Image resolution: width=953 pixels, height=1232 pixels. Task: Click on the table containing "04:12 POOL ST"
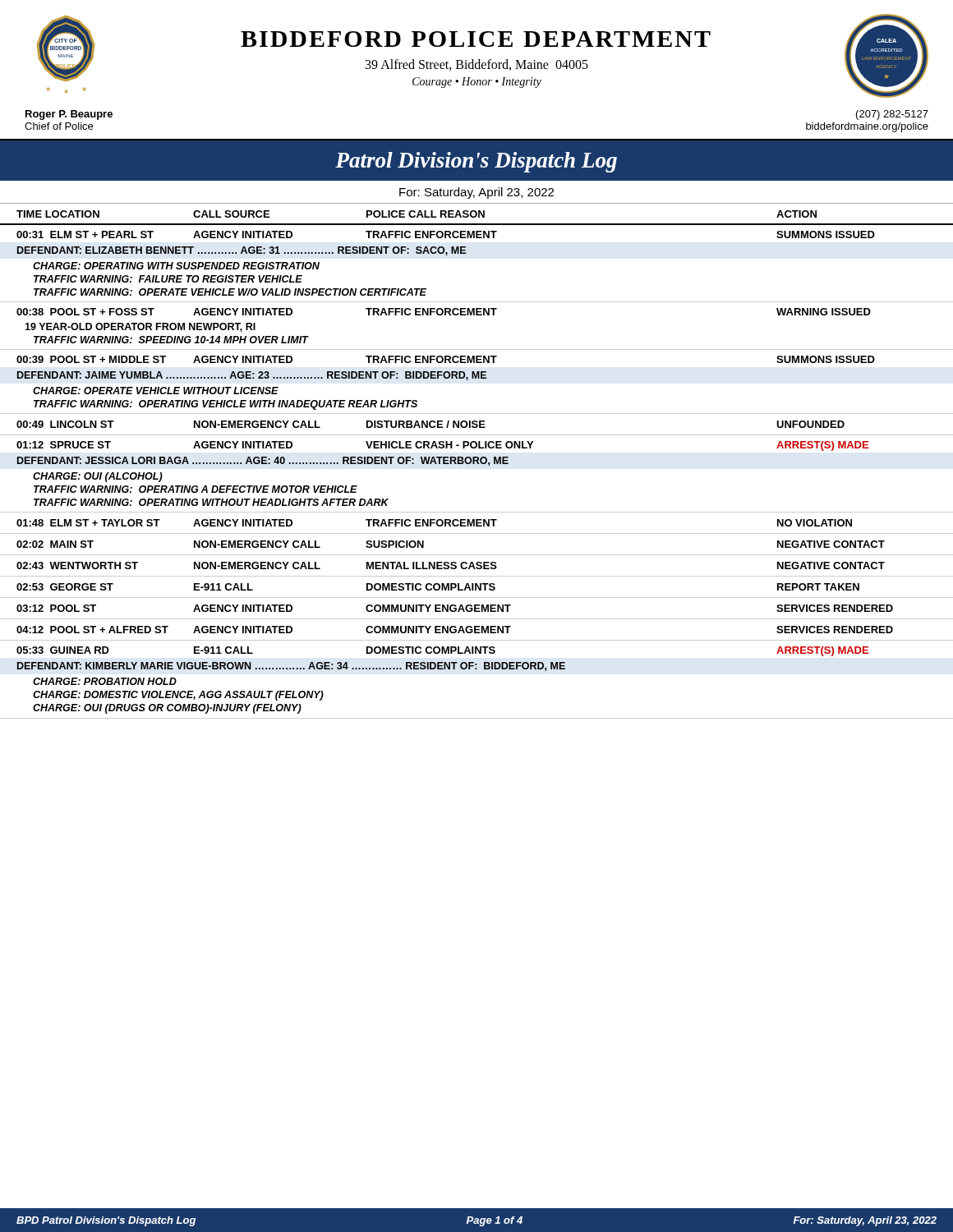(x=476, y=630)
